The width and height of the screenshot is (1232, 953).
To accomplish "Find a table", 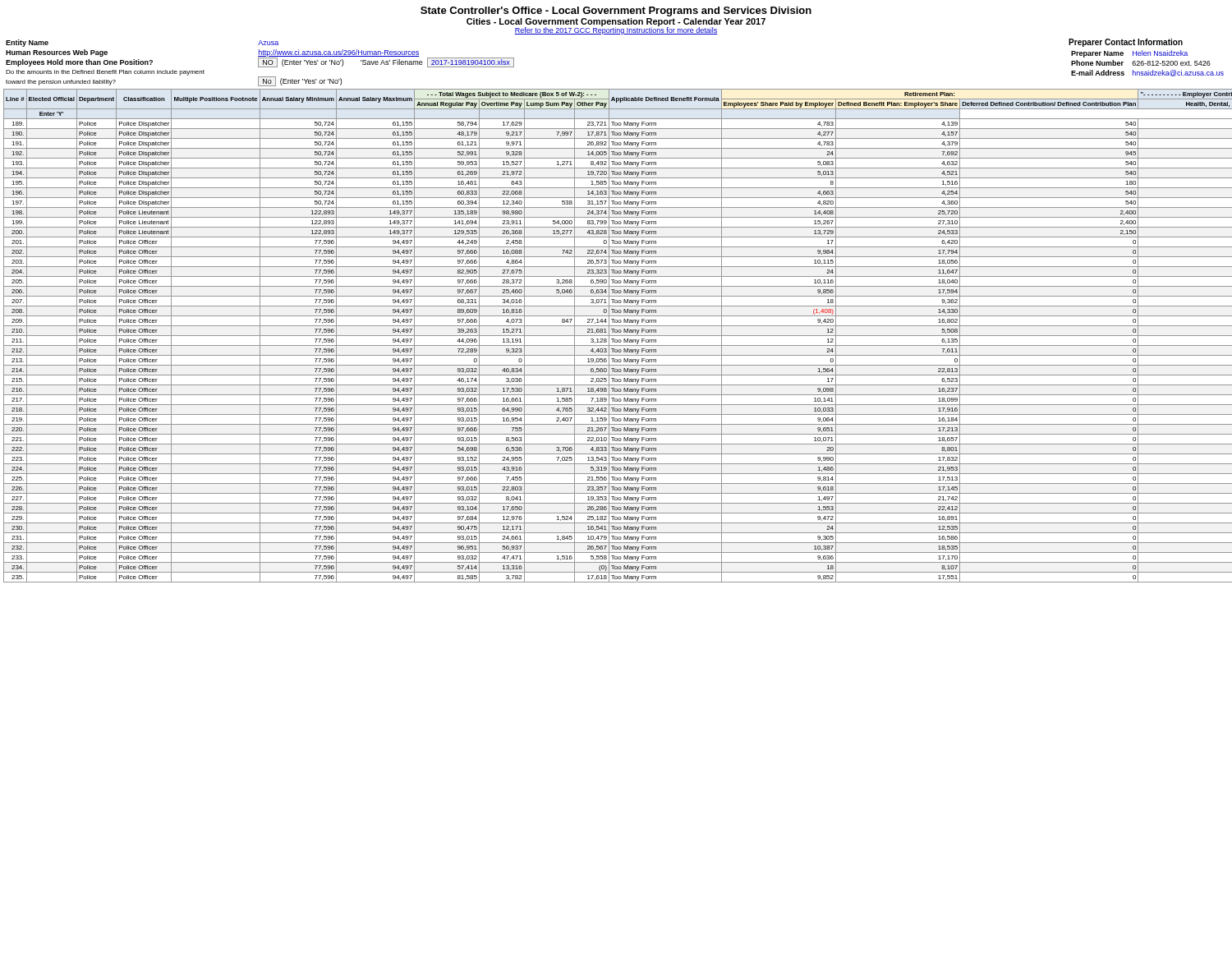I will click(616, 336).
